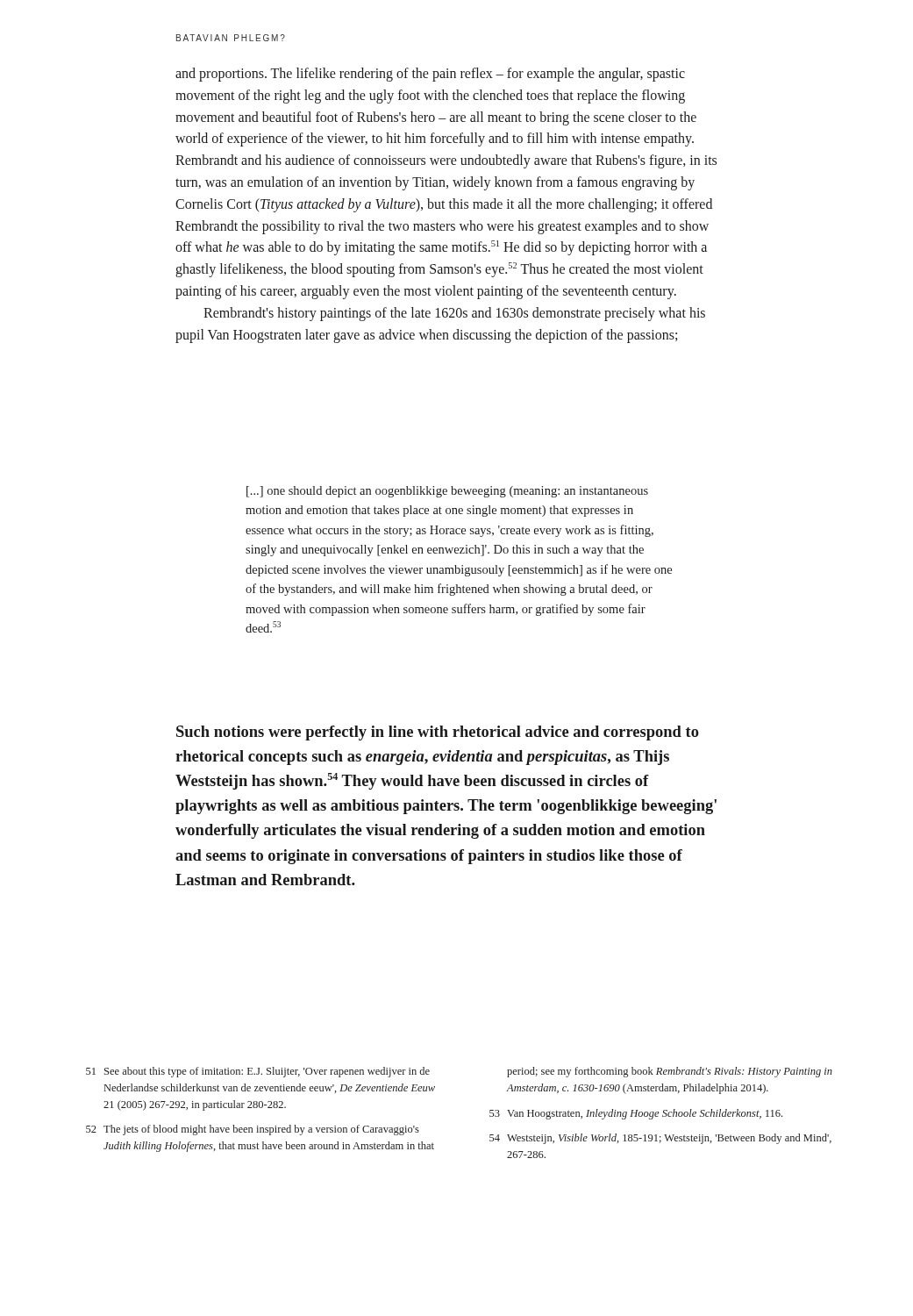Find the footnote that says "51 See about this"
The width and height of the screenshot is (913, 1316).
click(261, 1088)
